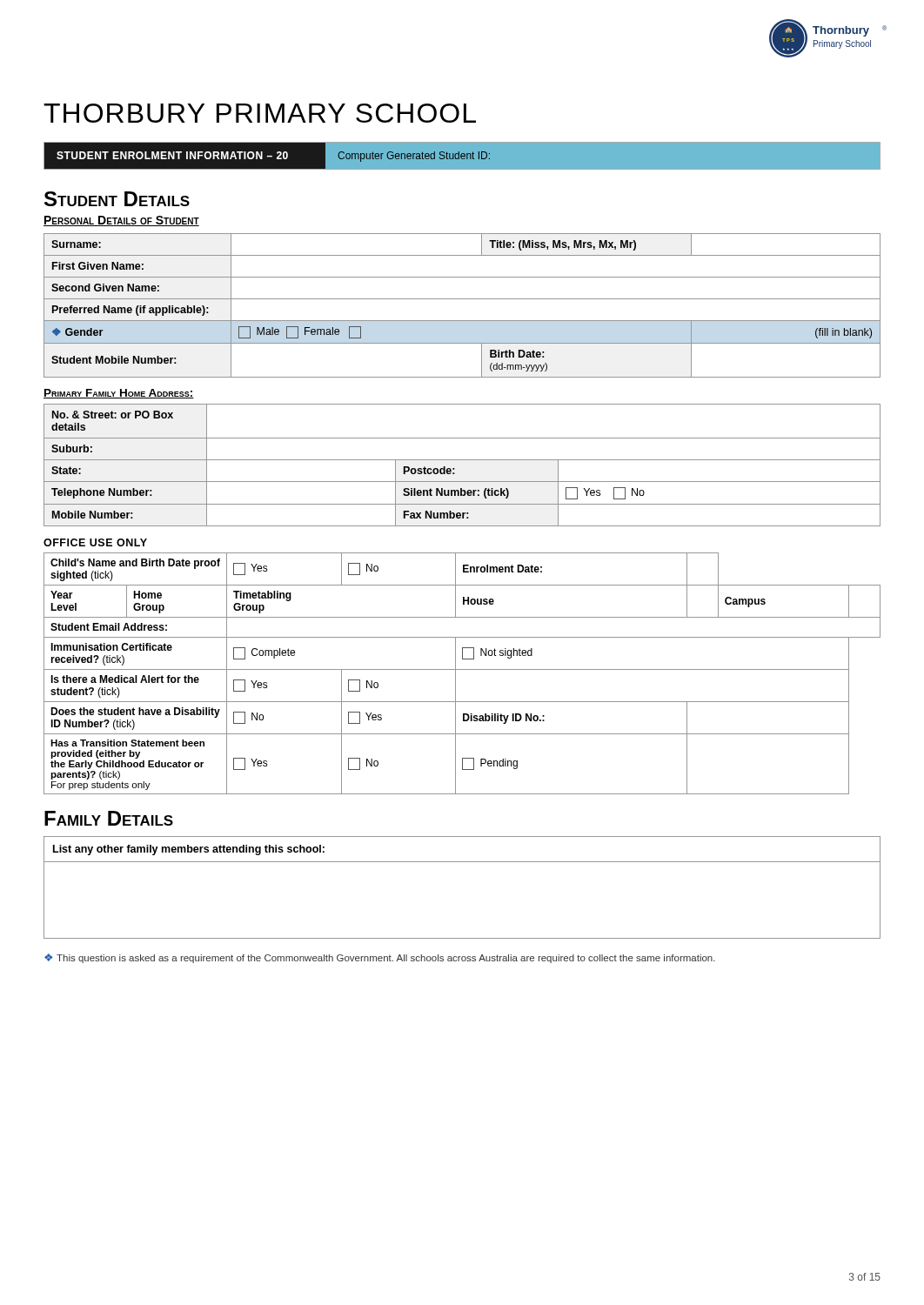The image size is (924, 1305).
Task: Find the section header that says "Personal Details of Student"
Action: tap(121, 220)
